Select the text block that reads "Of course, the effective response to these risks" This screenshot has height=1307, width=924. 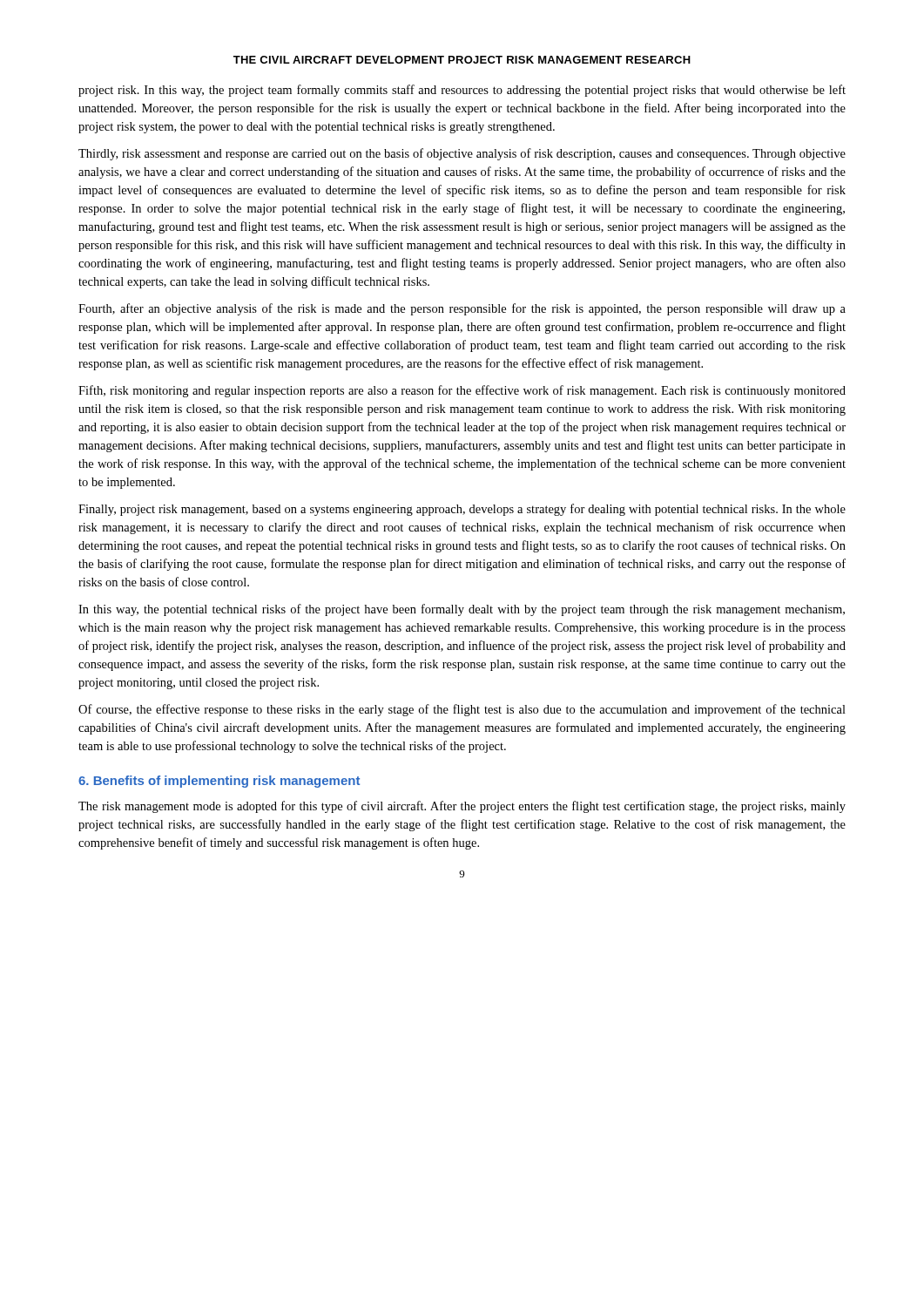click(x=462, y=728)
